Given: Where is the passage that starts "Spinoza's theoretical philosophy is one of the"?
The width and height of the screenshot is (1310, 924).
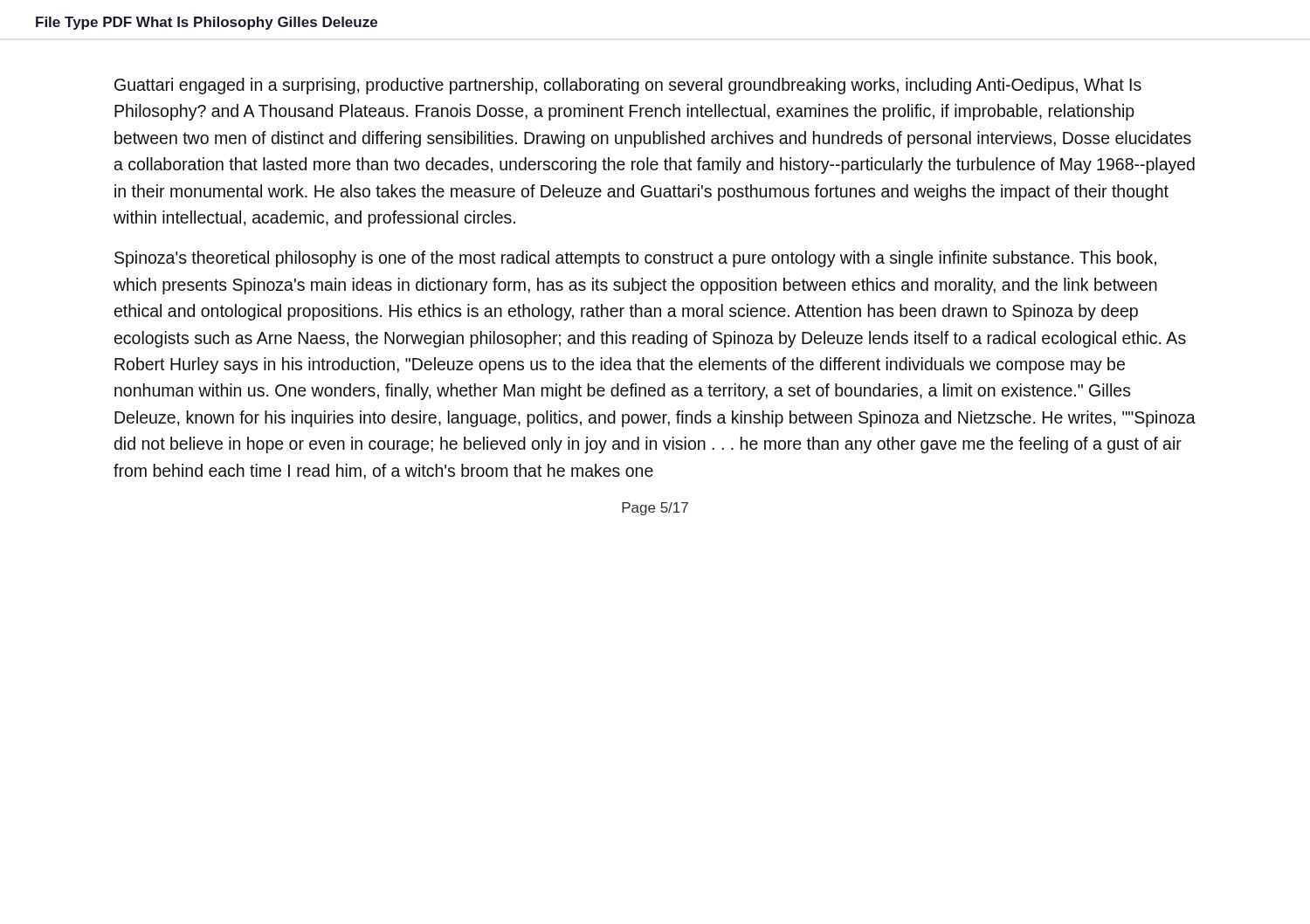Looking at the screenshot, I should tap(654, 364).
